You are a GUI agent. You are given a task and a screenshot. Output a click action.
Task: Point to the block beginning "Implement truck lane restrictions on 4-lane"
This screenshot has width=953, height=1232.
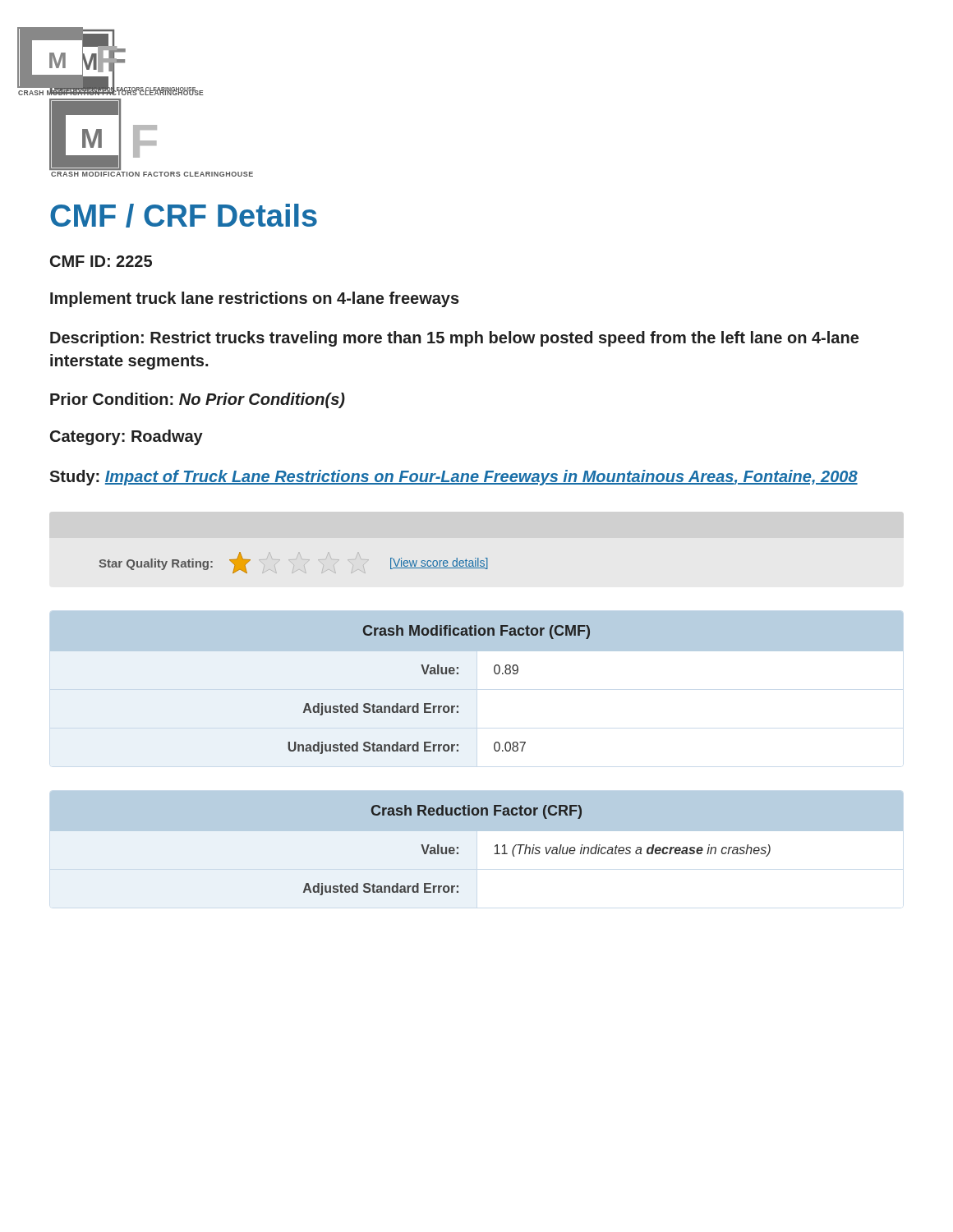(x=254, y=298)
